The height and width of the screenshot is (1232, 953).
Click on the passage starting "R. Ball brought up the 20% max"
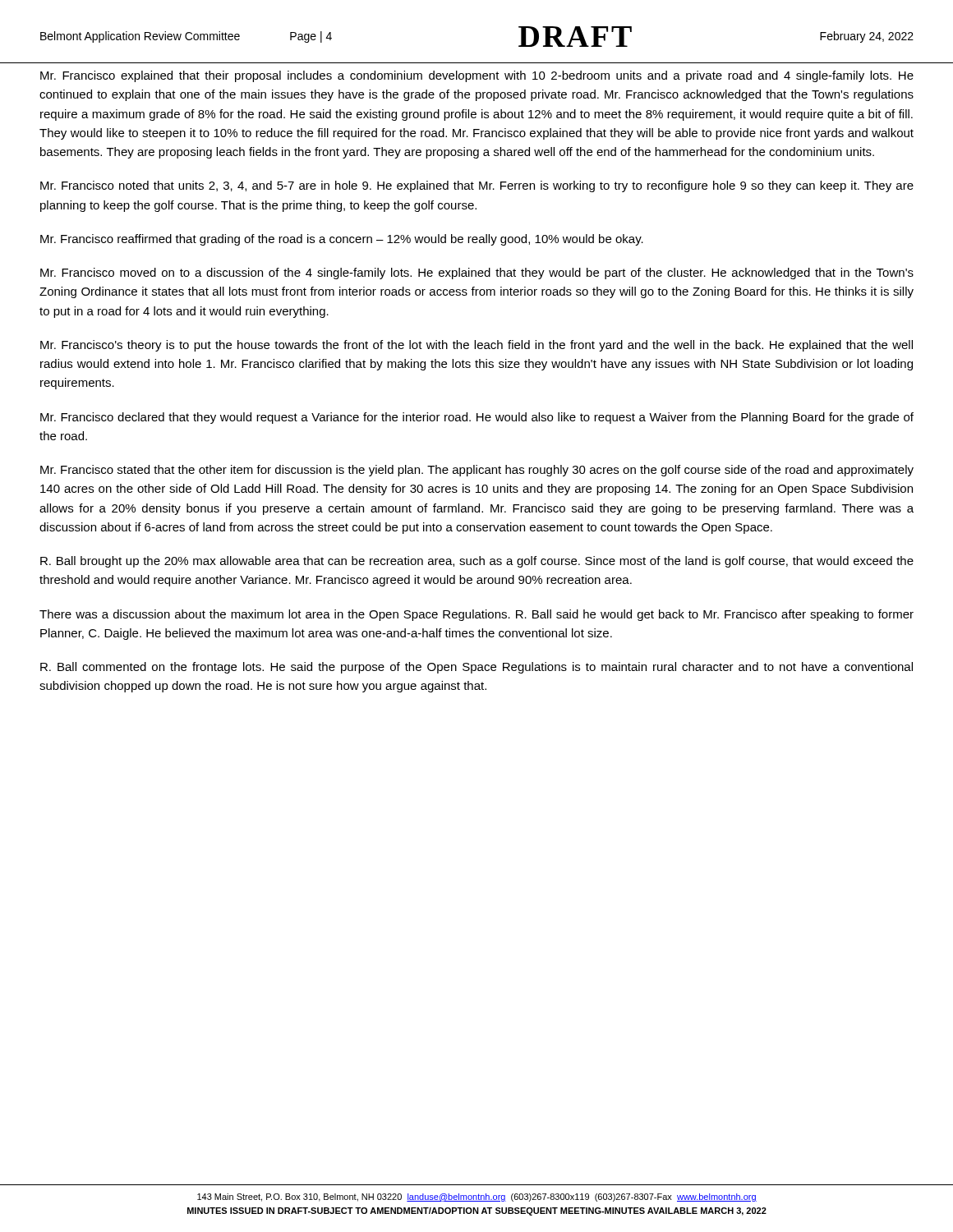pos(476,570)
